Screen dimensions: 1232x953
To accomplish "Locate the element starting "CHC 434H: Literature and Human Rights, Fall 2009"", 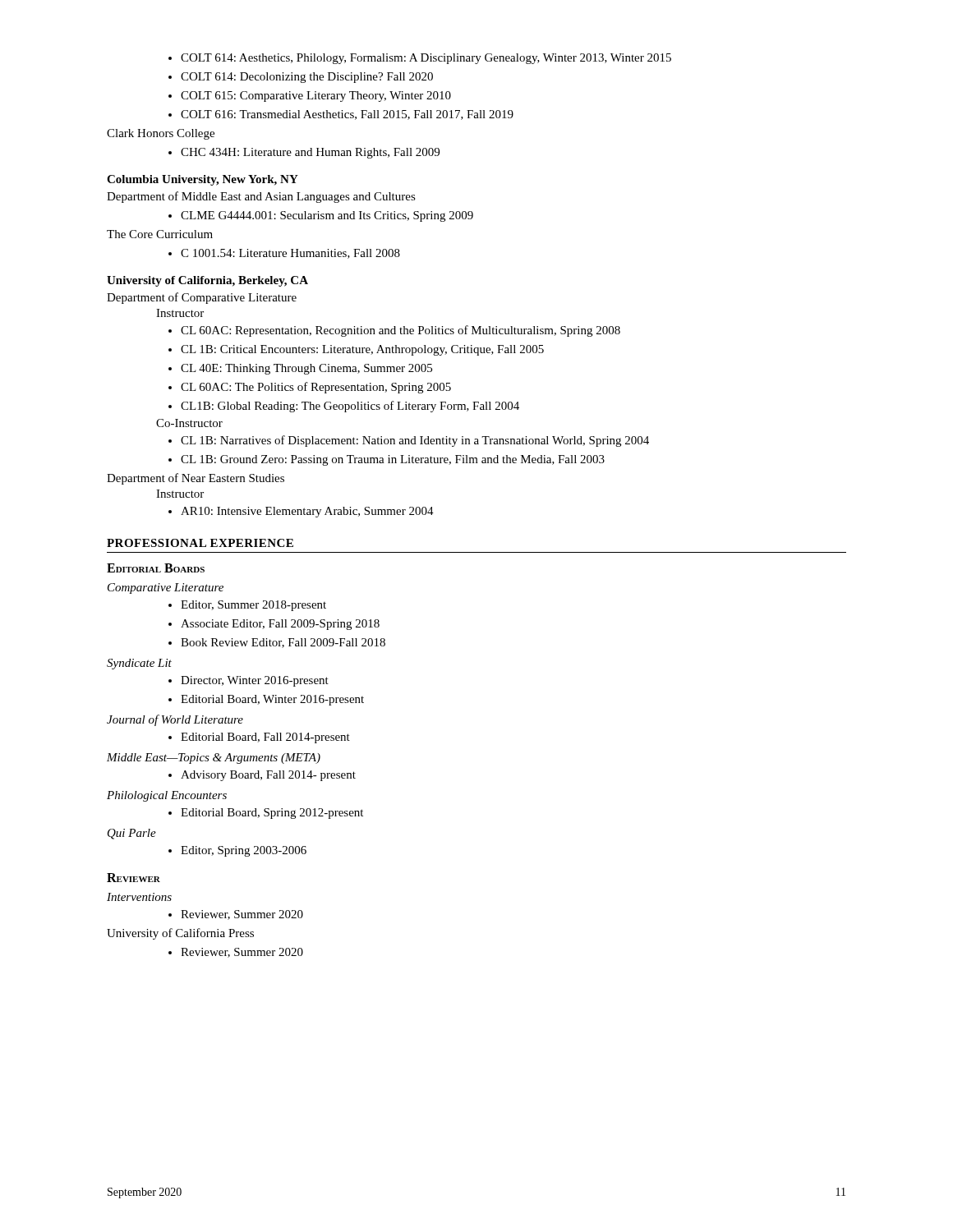I will click(x=310, y=153).
